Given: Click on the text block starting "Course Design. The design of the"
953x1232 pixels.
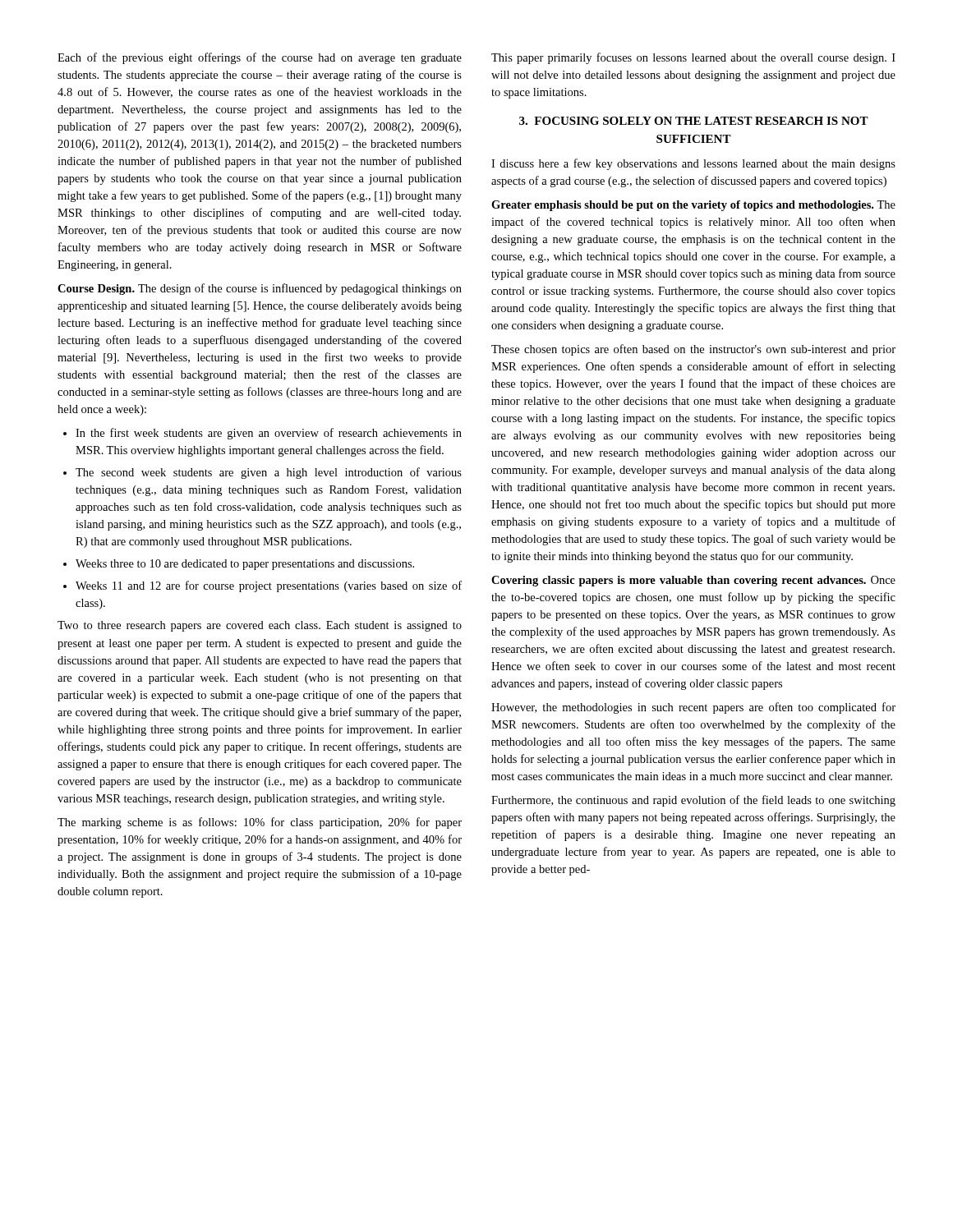Looking at the screenshot, I should [260, 349].
